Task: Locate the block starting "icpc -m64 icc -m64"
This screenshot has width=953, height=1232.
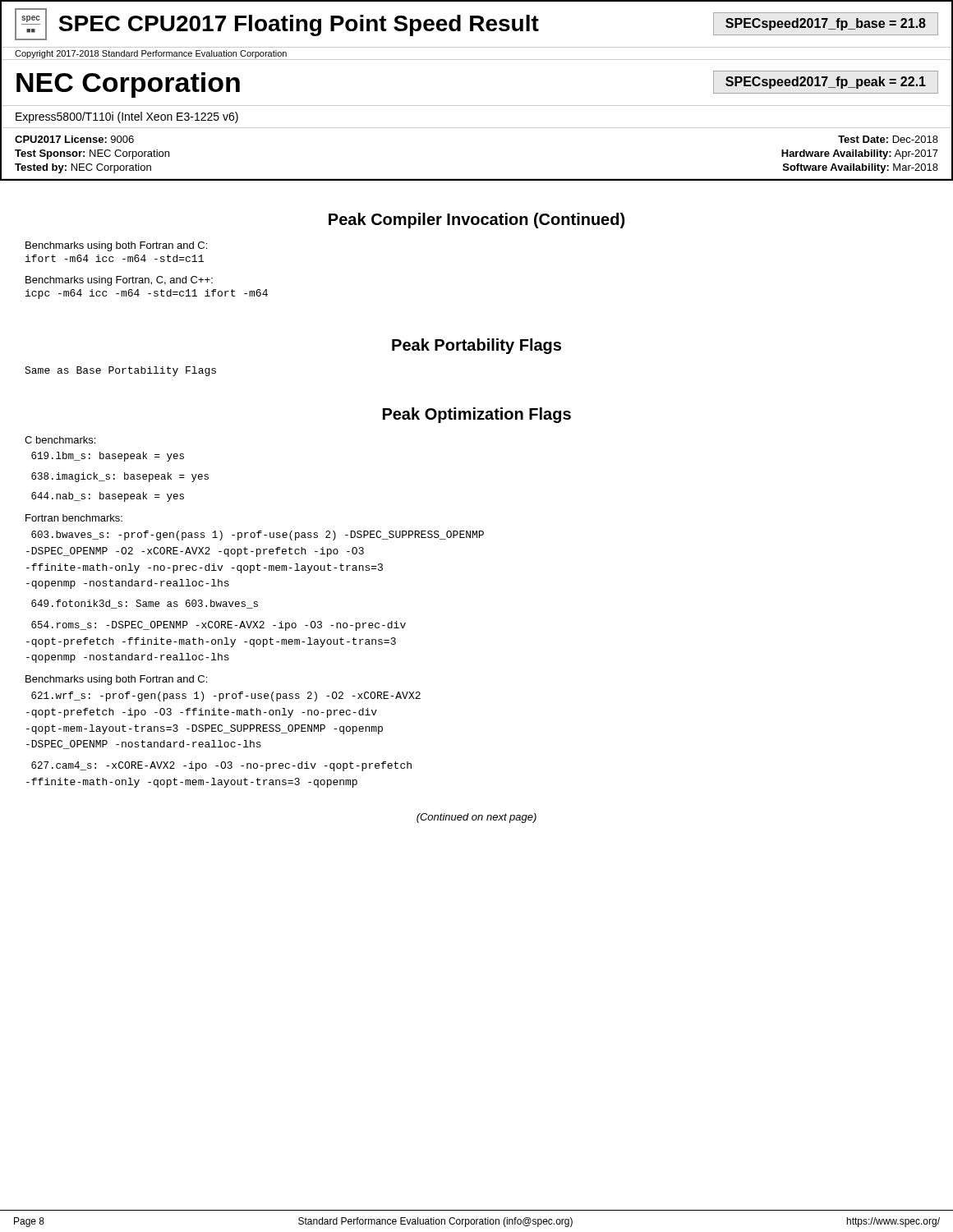Action: click(147, 294)
